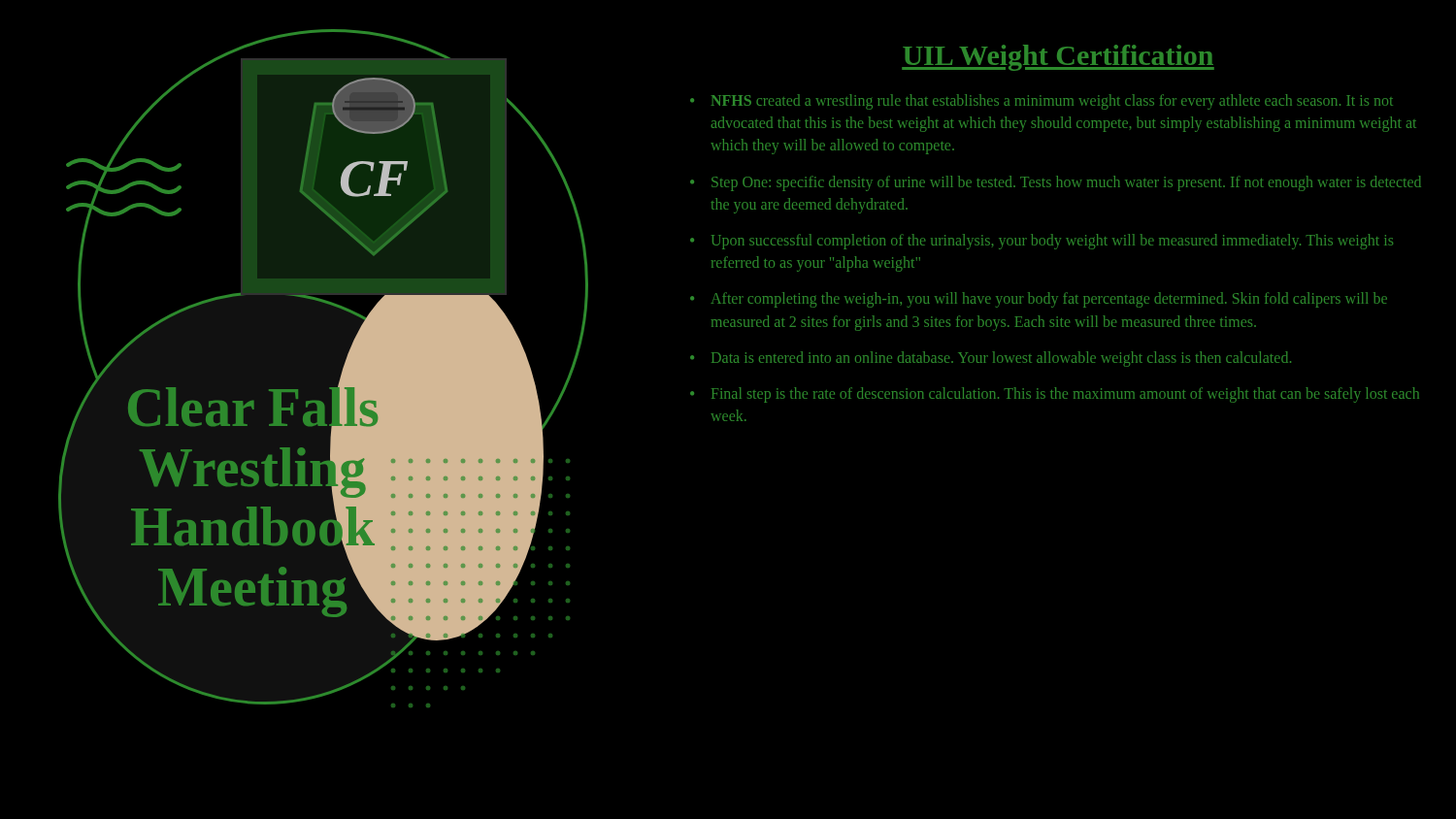Locate the list item with the text "• Data is entered into an online database."
This screenshot has width=1456, height=819.
[1058, 357]
